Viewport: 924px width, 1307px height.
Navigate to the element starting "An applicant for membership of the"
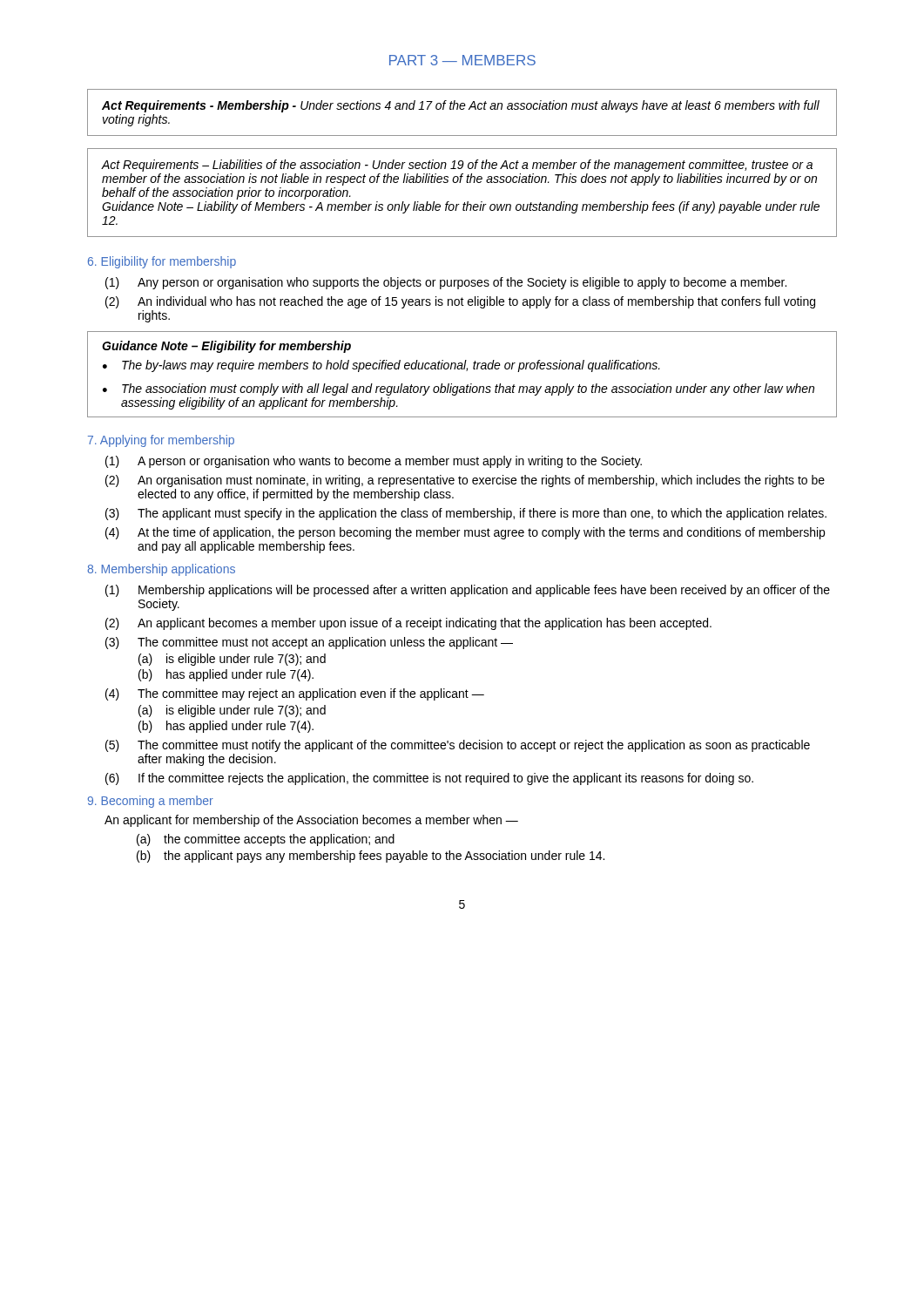(x=311, y=820)
